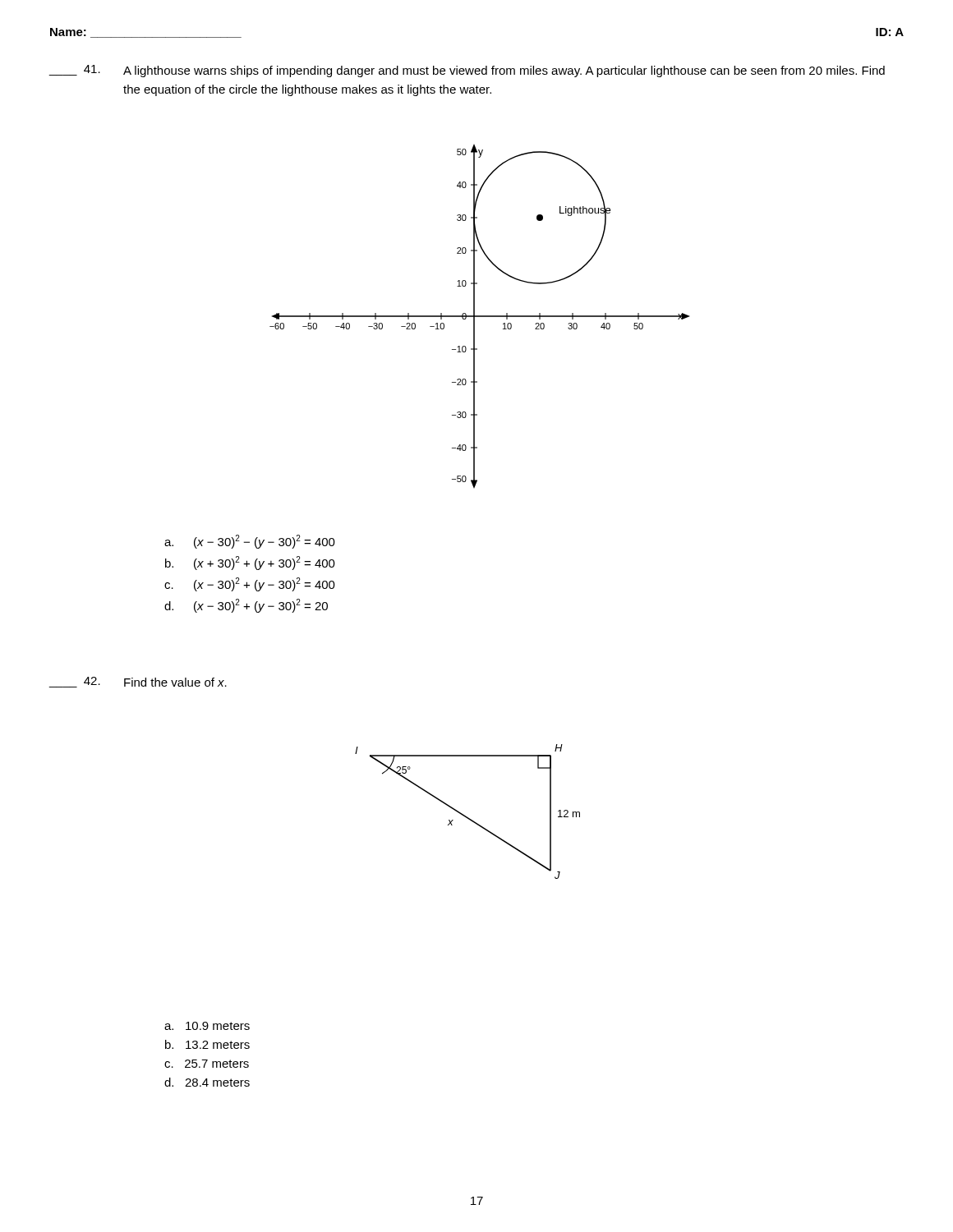Screen dimensions: 1232x953
Task: Locate the block of text that opens with "c. (x − 30)2 +"
Action: coord(250,584)
